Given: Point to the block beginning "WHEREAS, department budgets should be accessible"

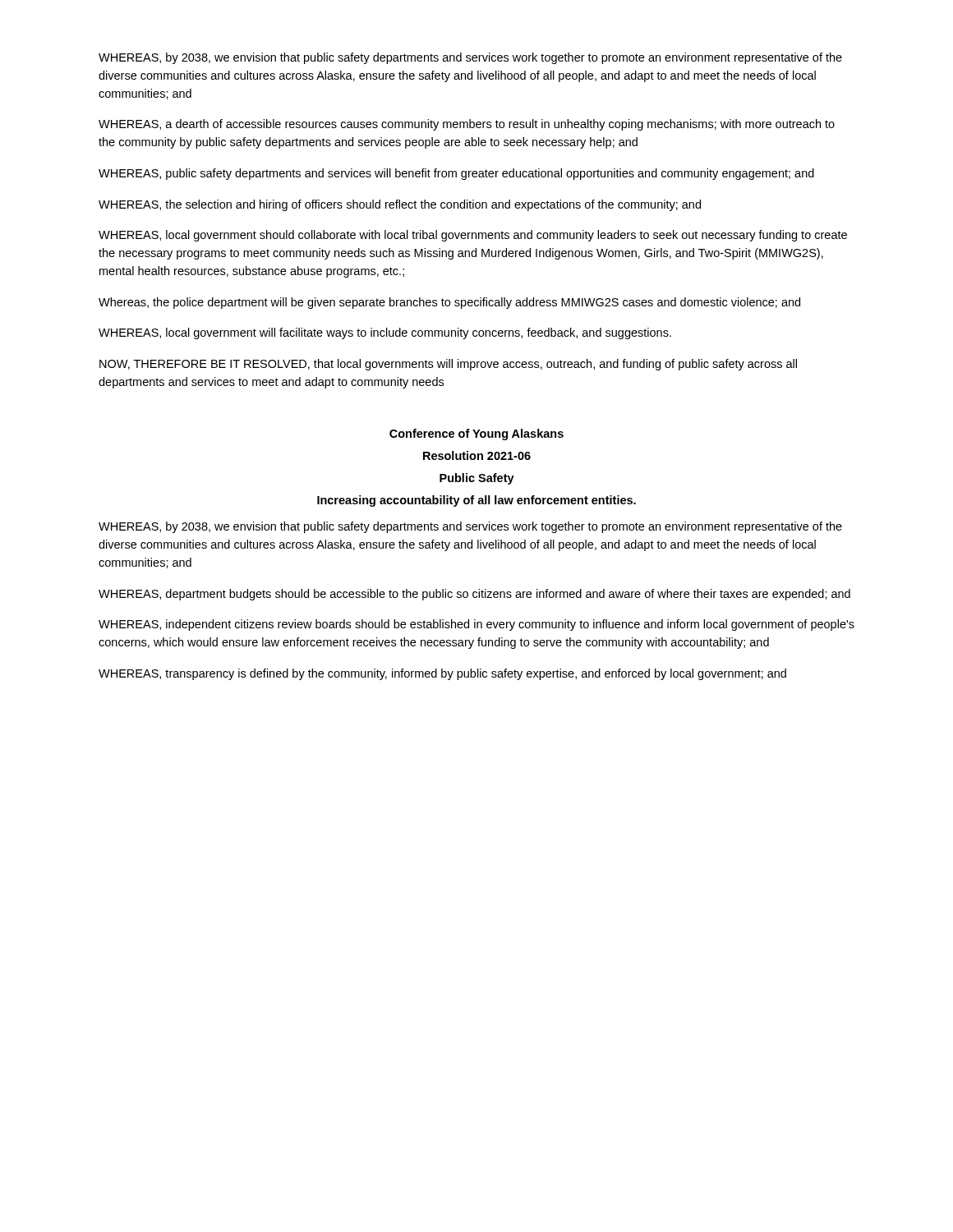Looking at the screenshot, I should (x=475, y=593).
